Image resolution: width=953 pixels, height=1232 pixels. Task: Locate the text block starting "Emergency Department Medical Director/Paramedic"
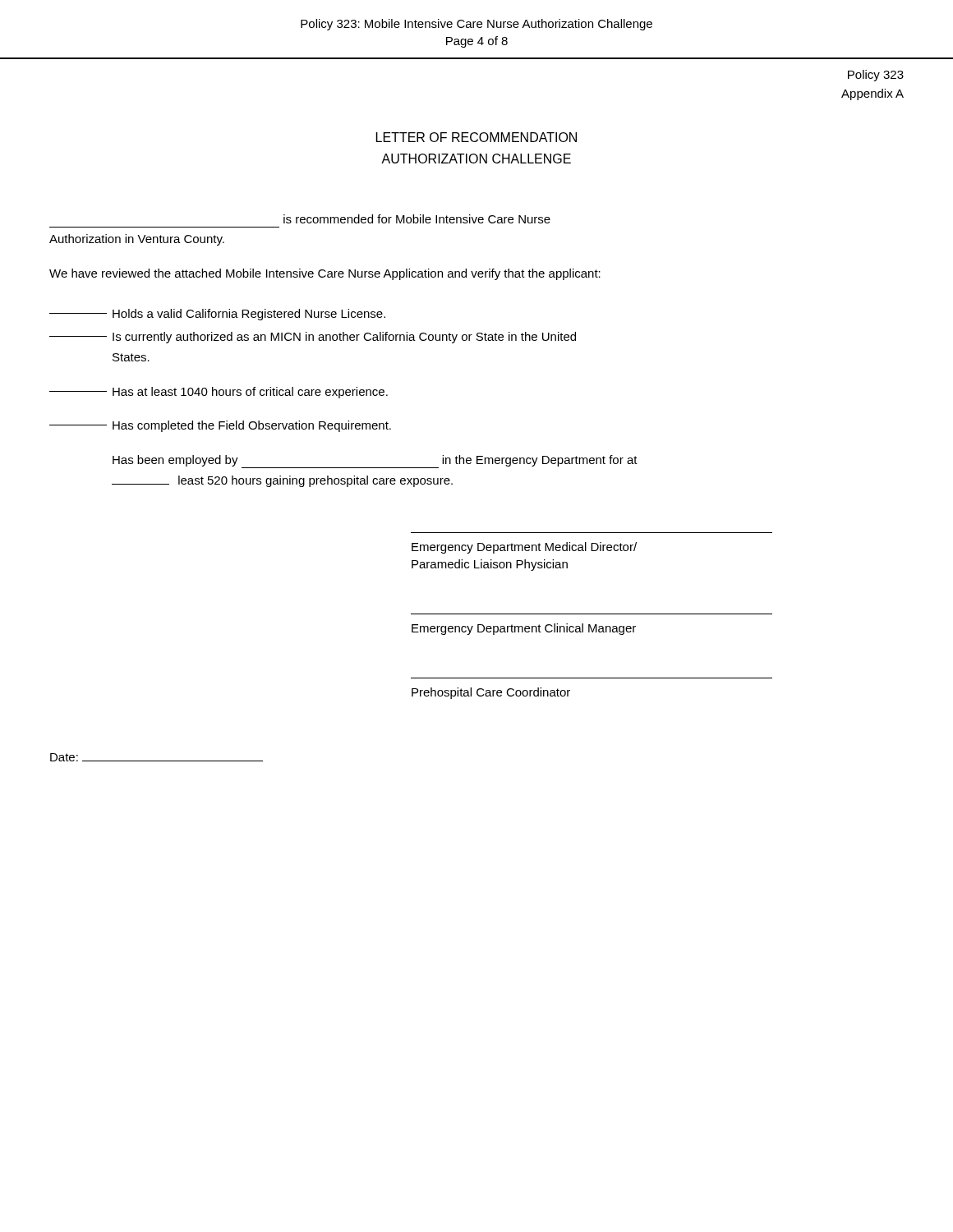524,548
